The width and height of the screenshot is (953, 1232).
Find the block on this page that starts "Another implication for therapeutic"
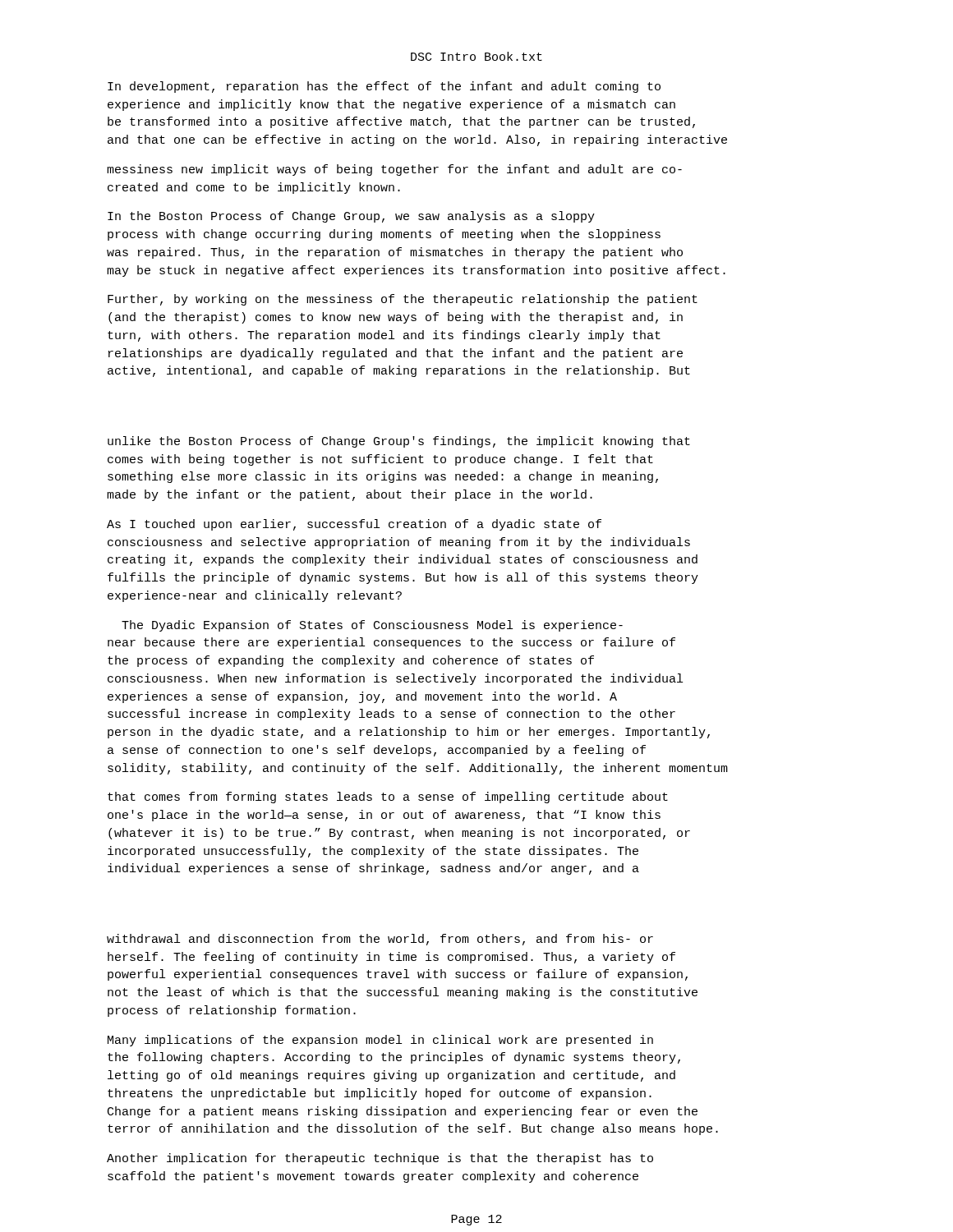point(380,1168)
